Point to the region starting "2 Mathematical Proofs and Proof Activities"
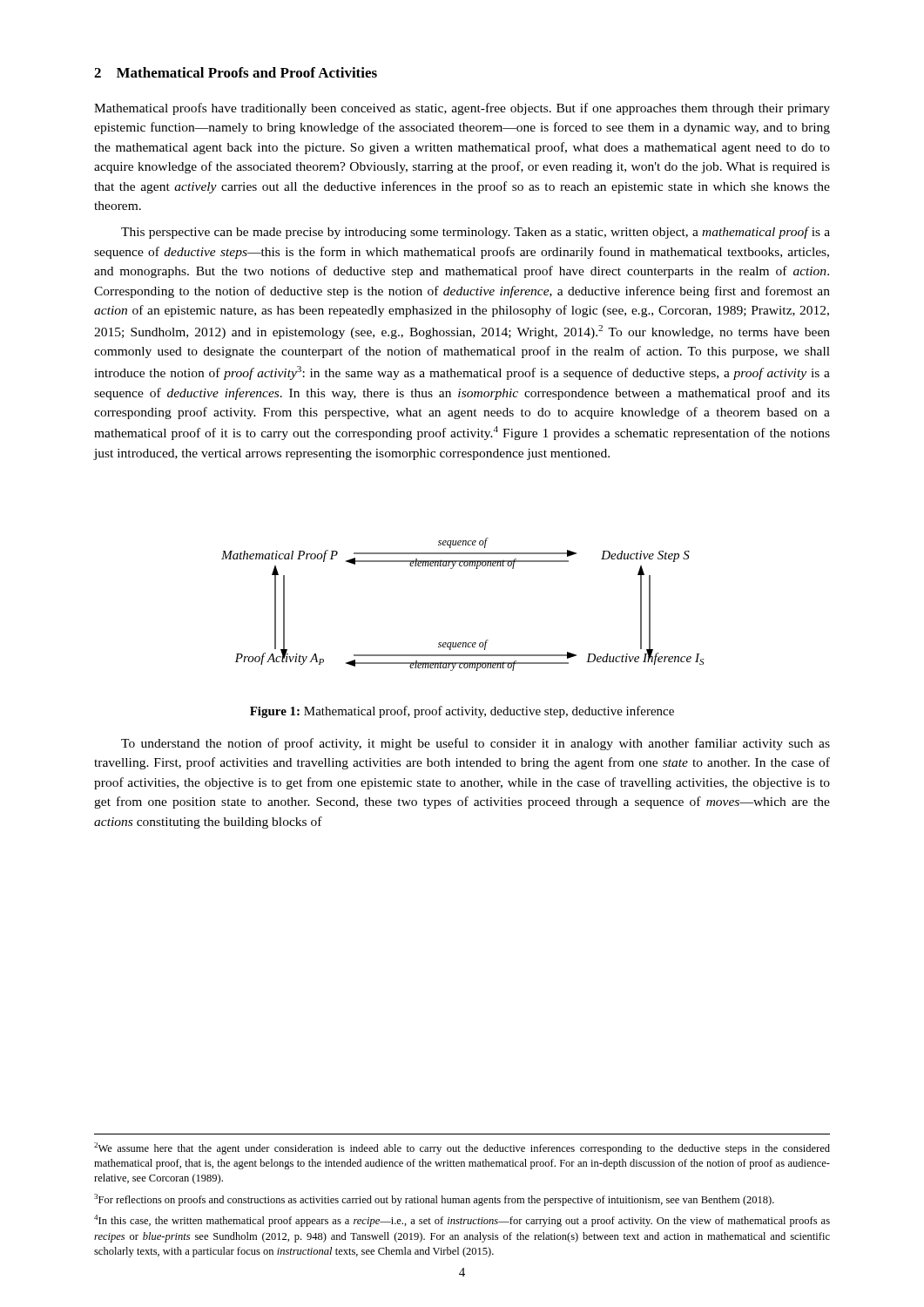The height and width of the screenshot is (1307, 924). point(236,73)
